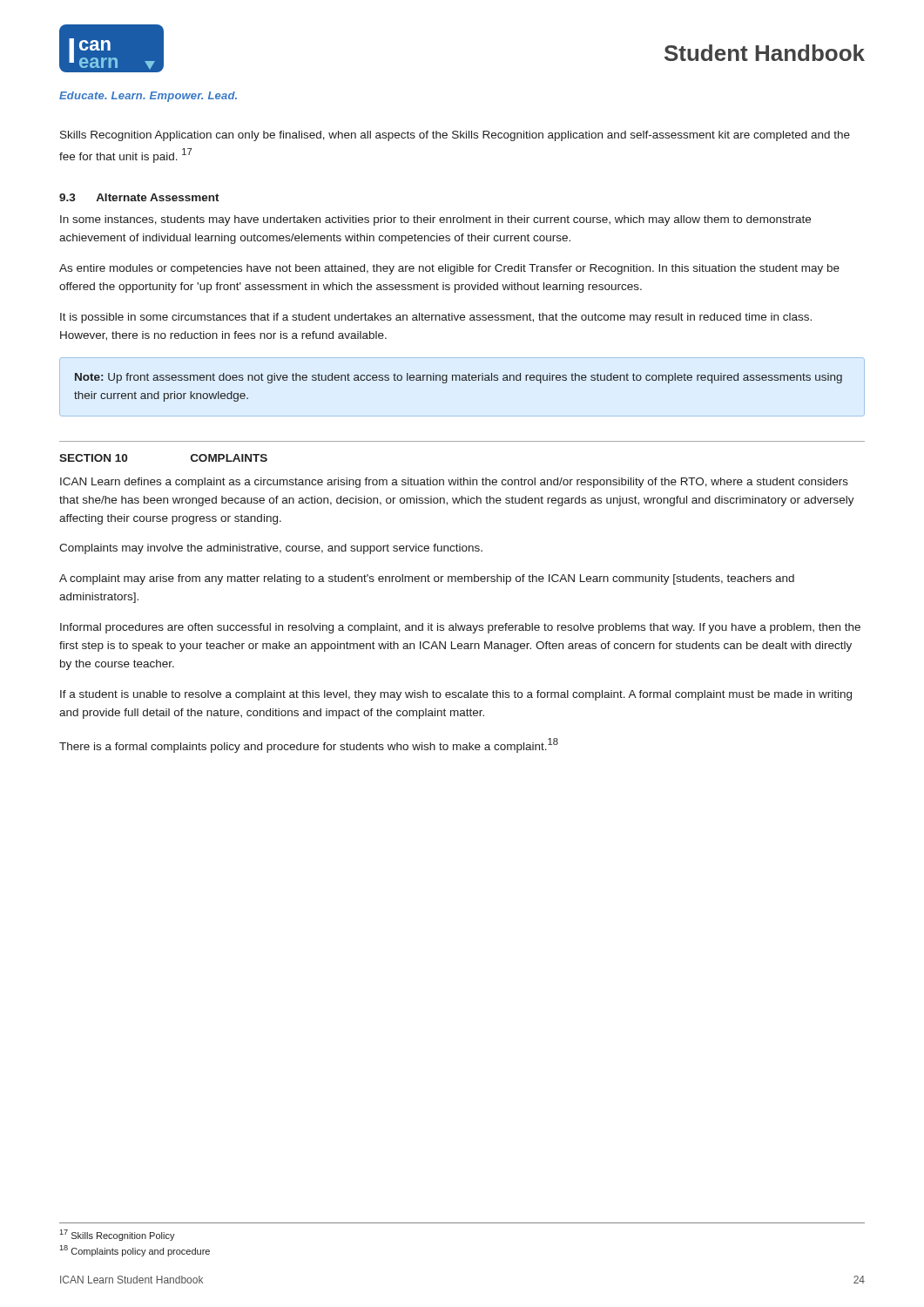This screenshot has width=924, height=1307.
Task: Locate the block starting "As entire modules or"
Action: tap(449, 277)
